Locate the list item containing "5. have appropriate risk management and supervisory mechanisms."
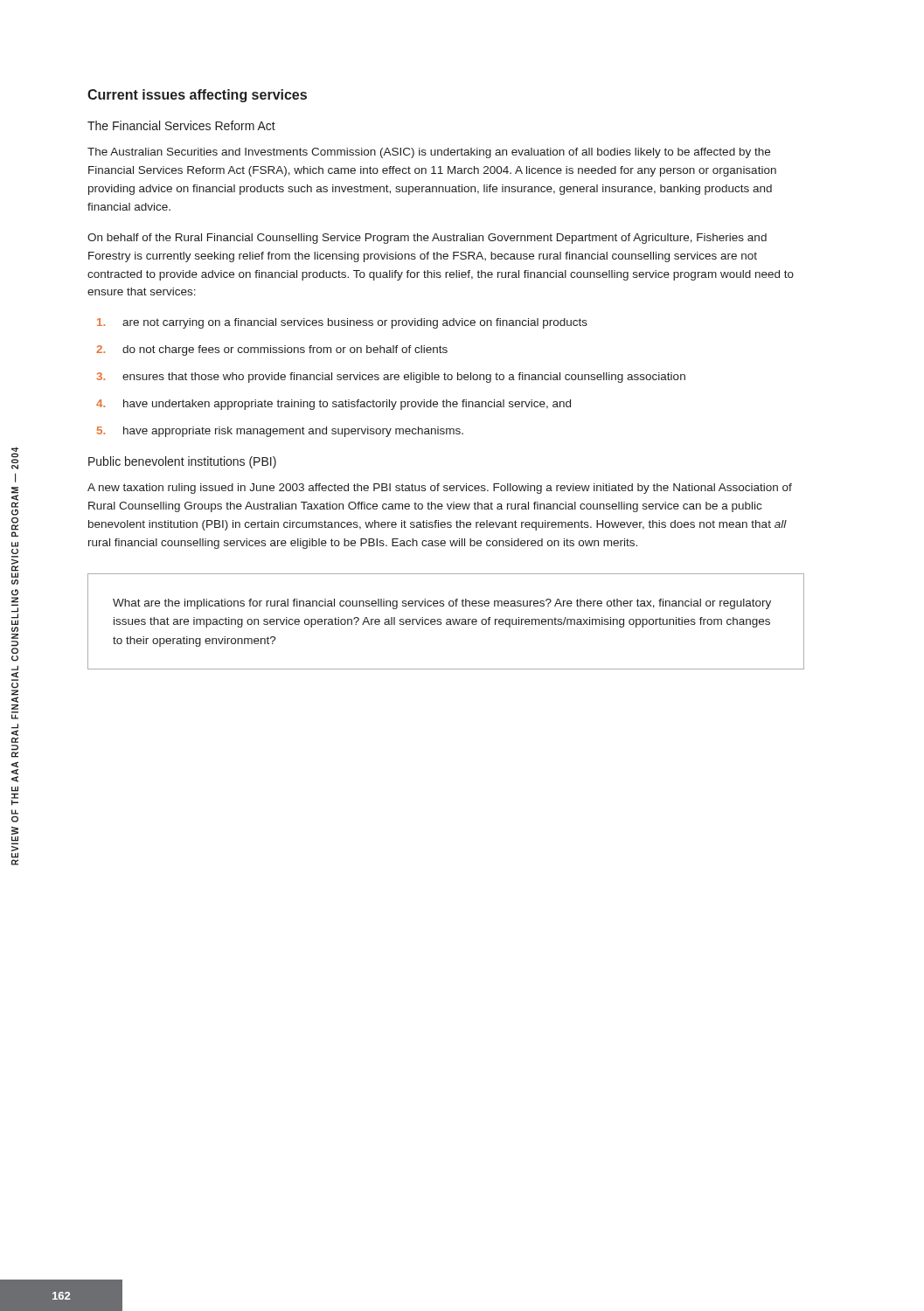Image resolution: width=924 pixels, height=1311 pixels. click(450, 431)
